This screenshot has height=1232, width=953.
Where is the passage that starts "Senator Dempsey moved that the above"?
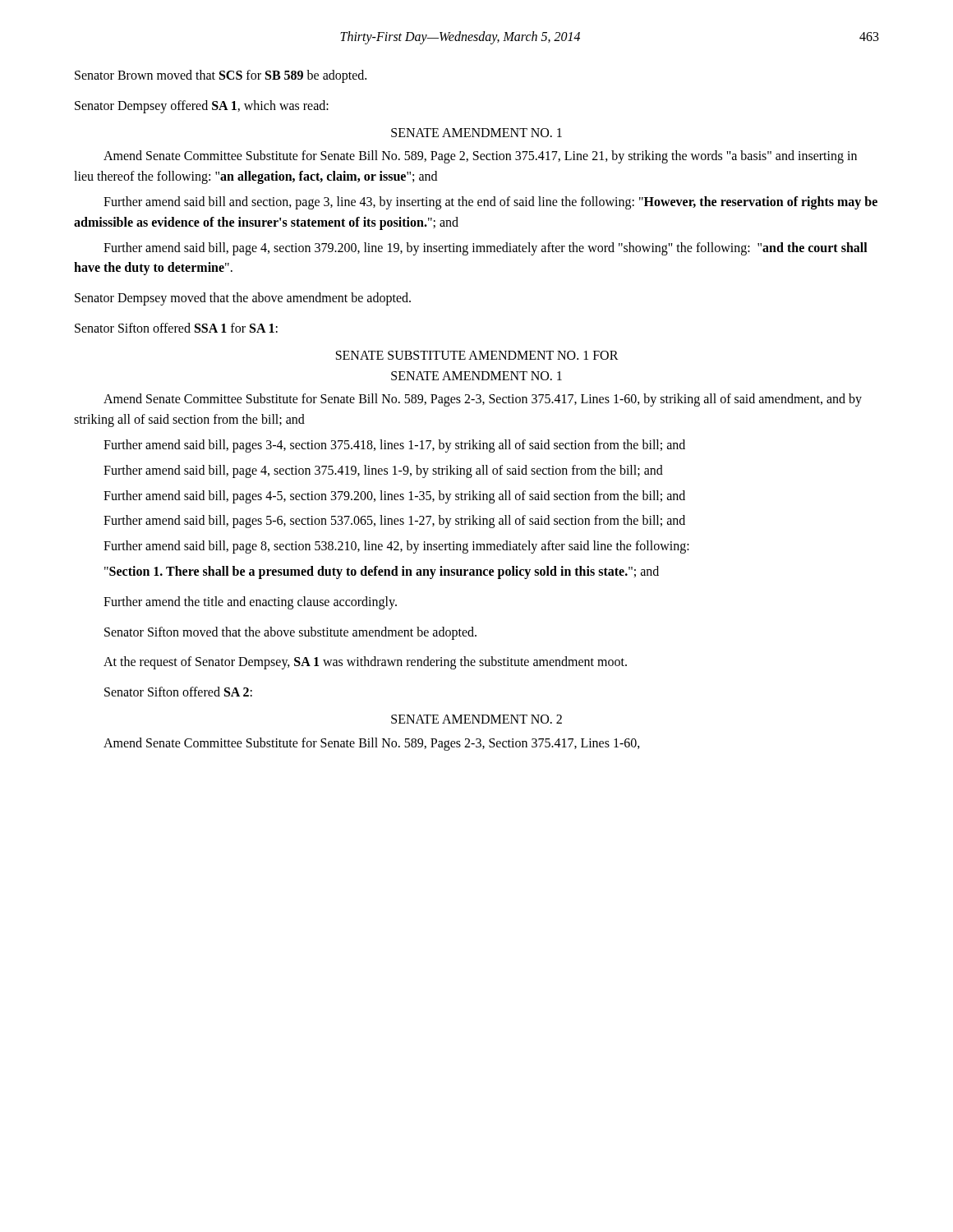(x=243, y=298)
